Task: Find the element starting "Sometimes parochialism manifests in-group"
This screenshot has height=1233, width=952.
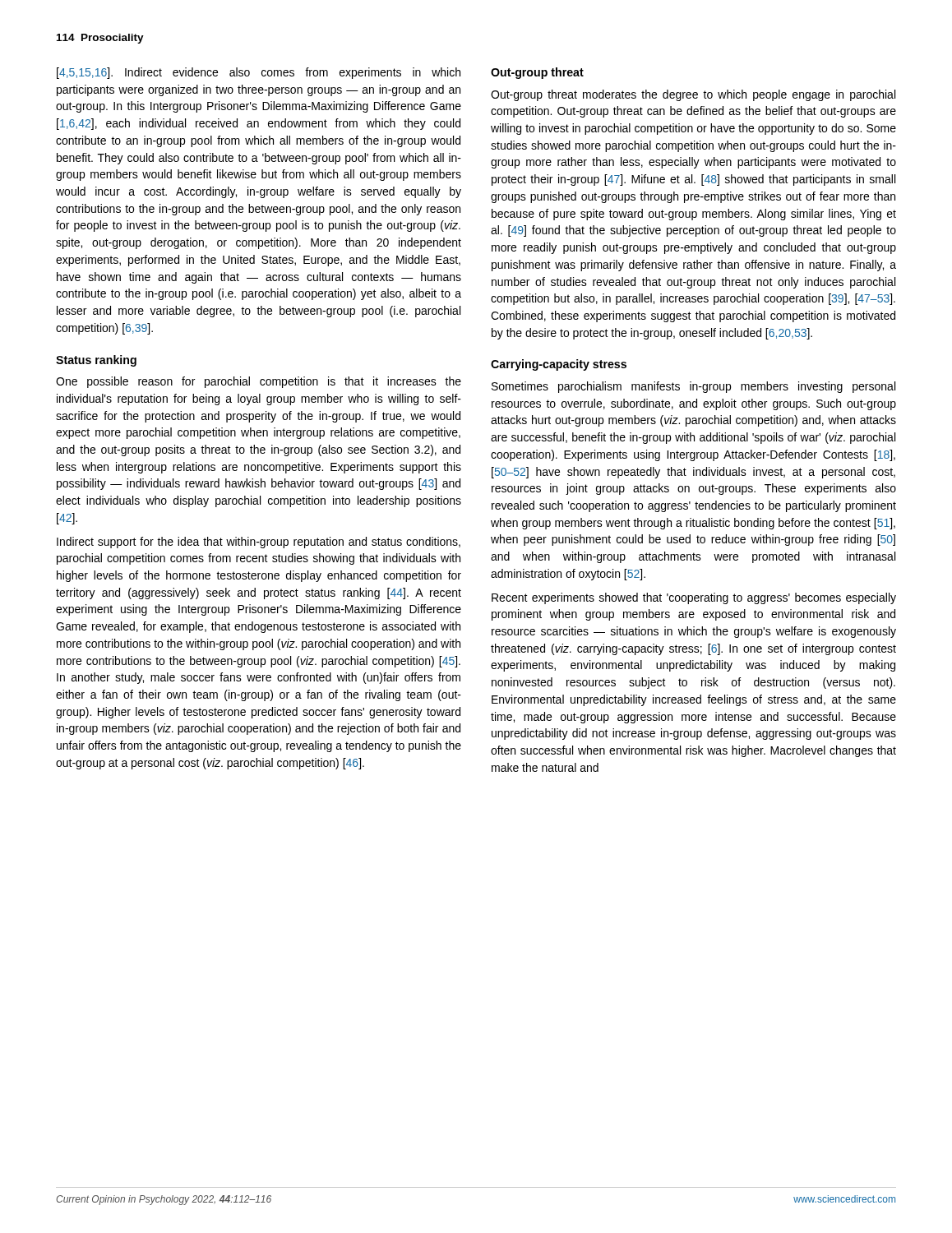Action: [x=693, y=480]
